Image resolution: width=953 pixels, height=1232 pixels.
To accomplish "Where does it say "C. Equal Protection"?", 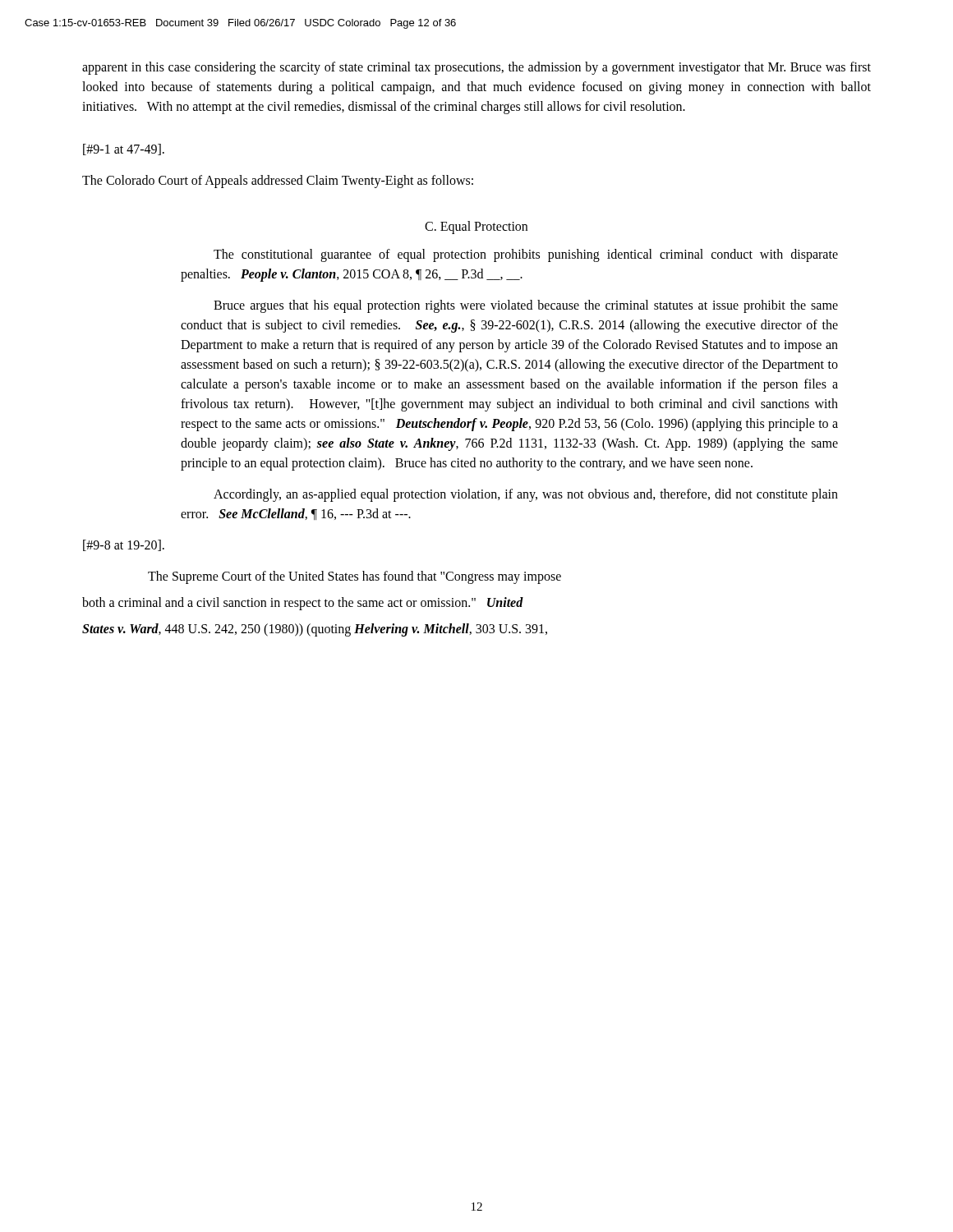I will click(x=476, y=226).
